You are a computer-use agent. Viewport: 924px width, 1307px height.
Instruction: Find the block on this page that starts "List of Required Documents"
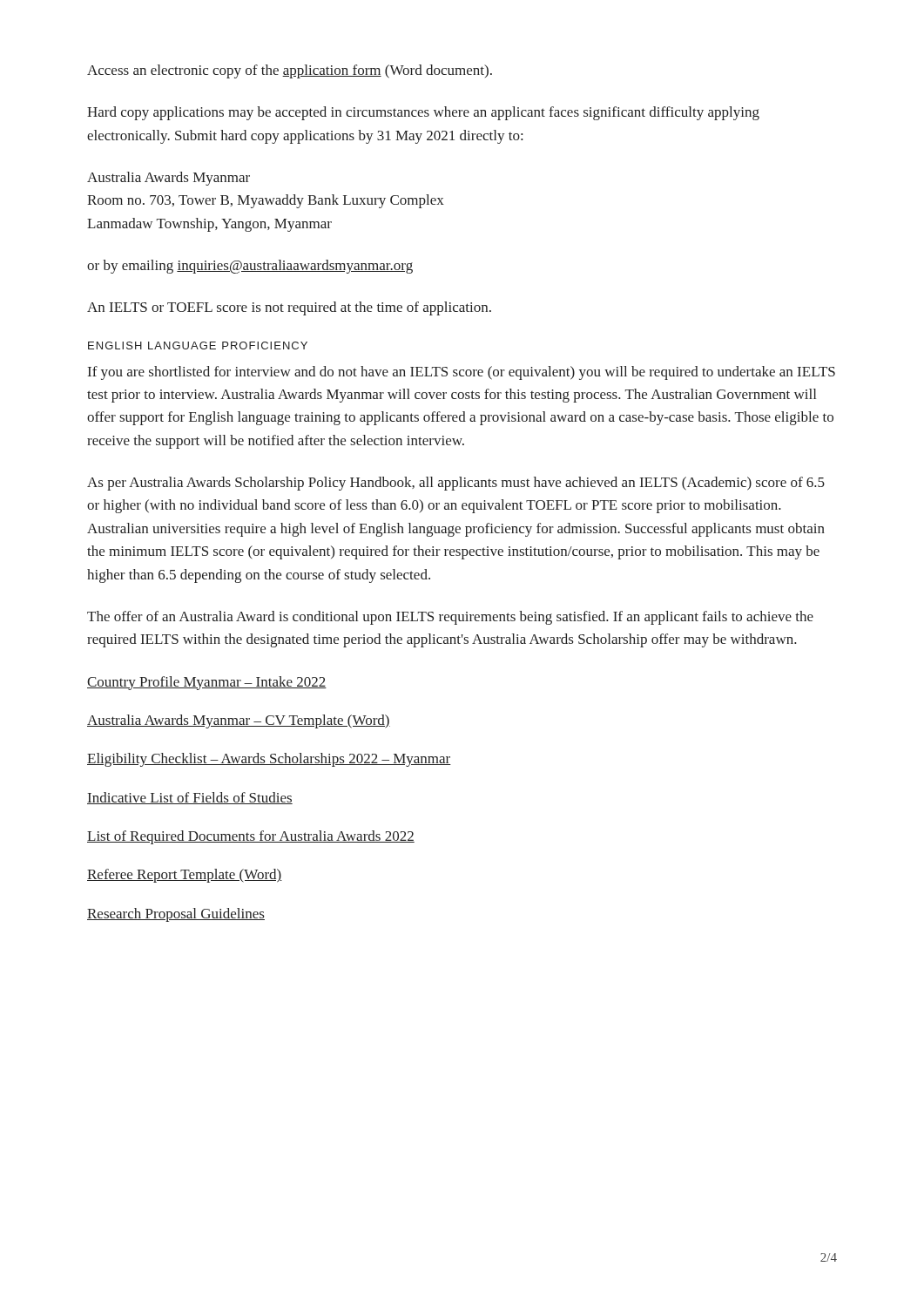coord(251,836)
